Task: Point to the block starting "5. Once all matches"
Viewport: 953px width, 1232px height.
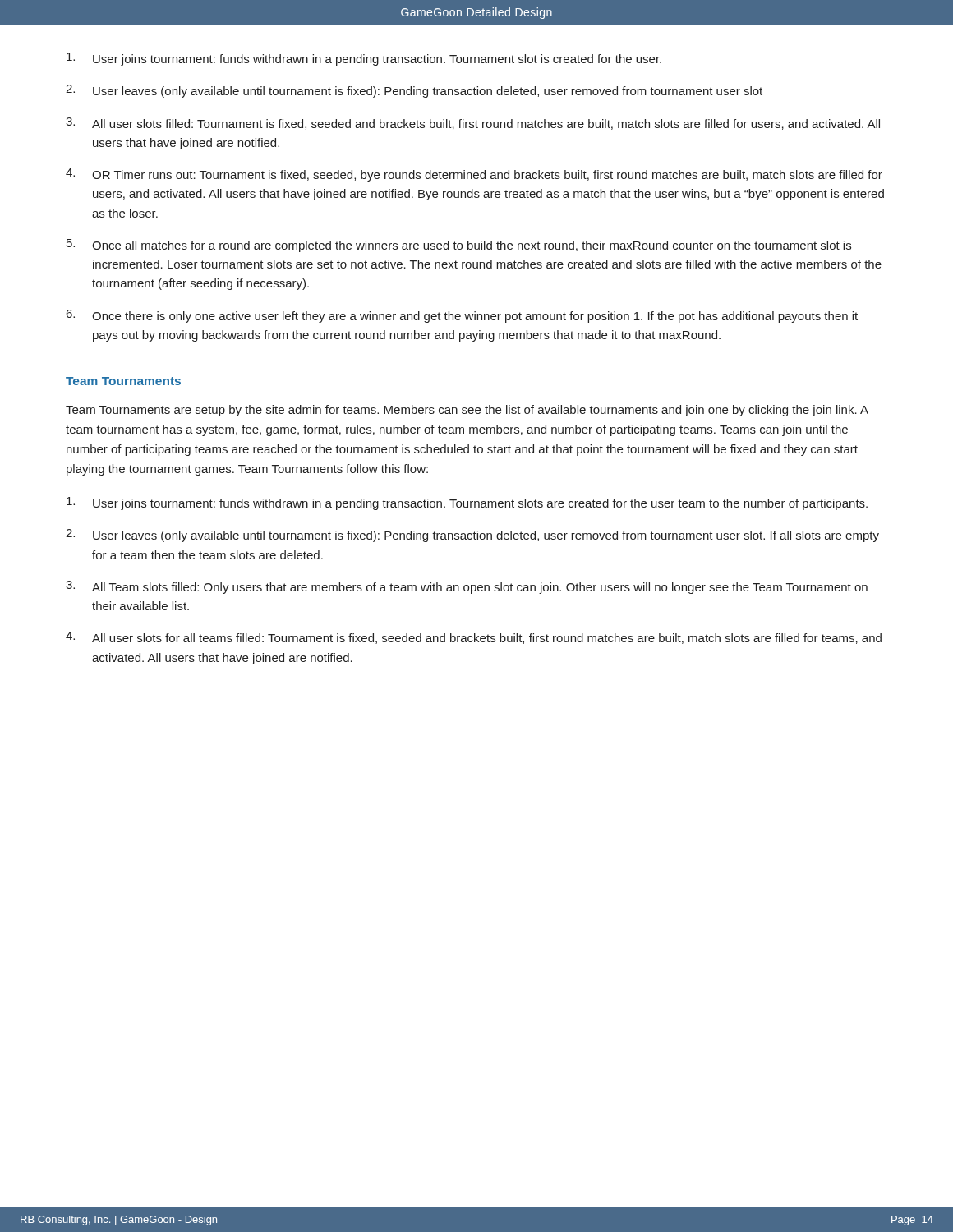Action: click(x=476, y=264)
